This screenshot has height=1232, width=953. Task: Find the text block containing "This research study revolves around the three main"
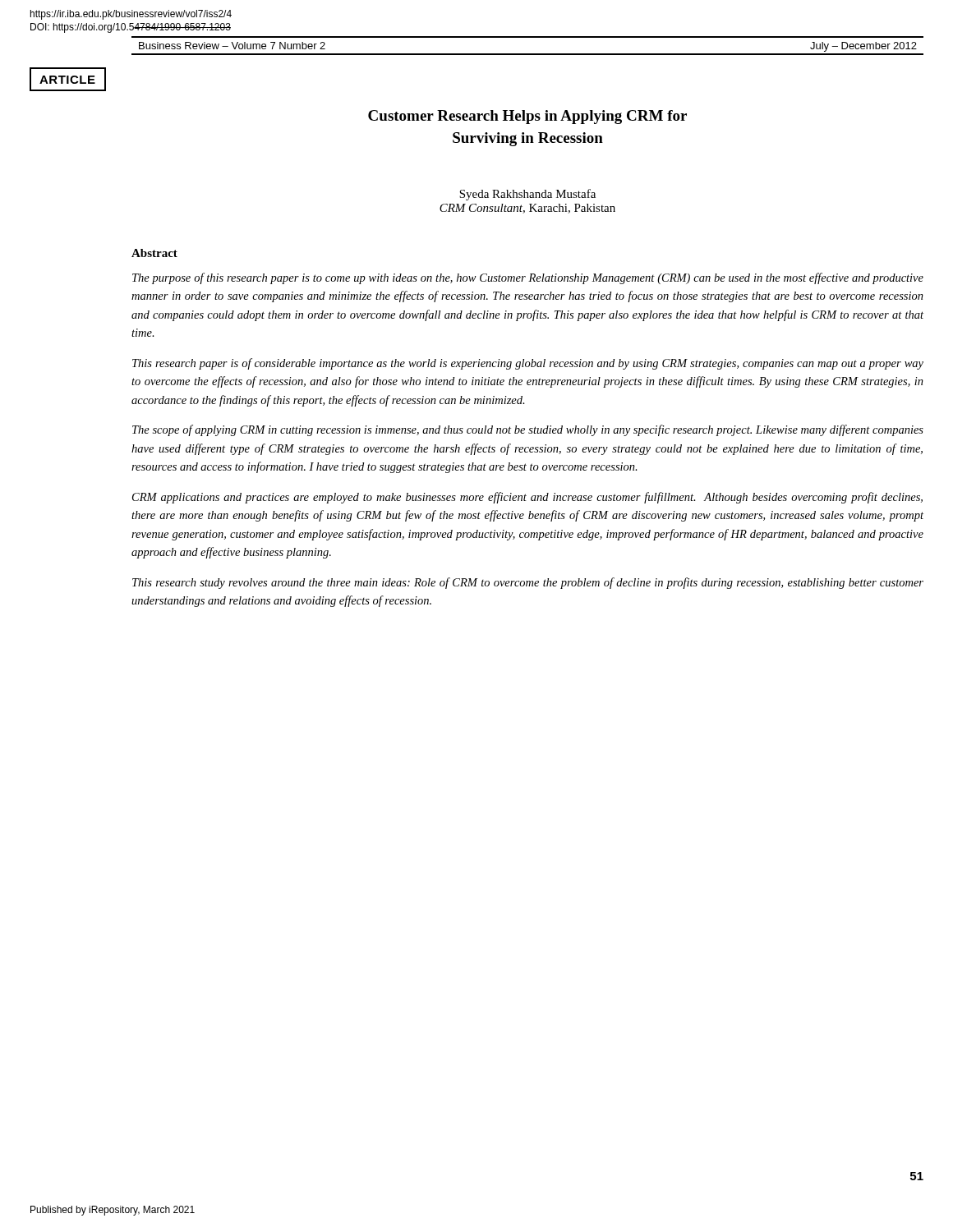click(x=527, y=591)
